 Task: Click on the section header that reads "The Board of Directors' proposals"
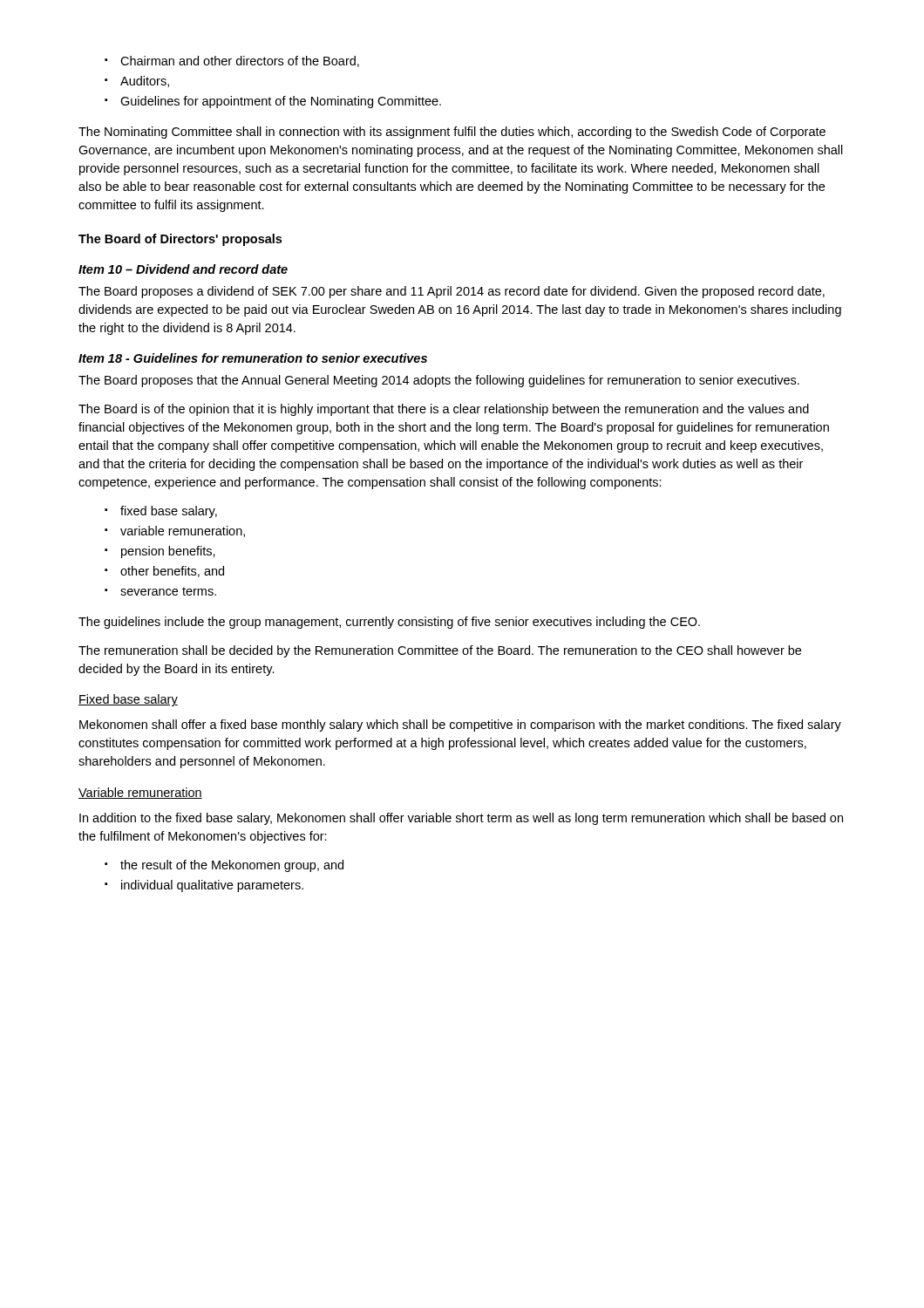tap(180, 239)
